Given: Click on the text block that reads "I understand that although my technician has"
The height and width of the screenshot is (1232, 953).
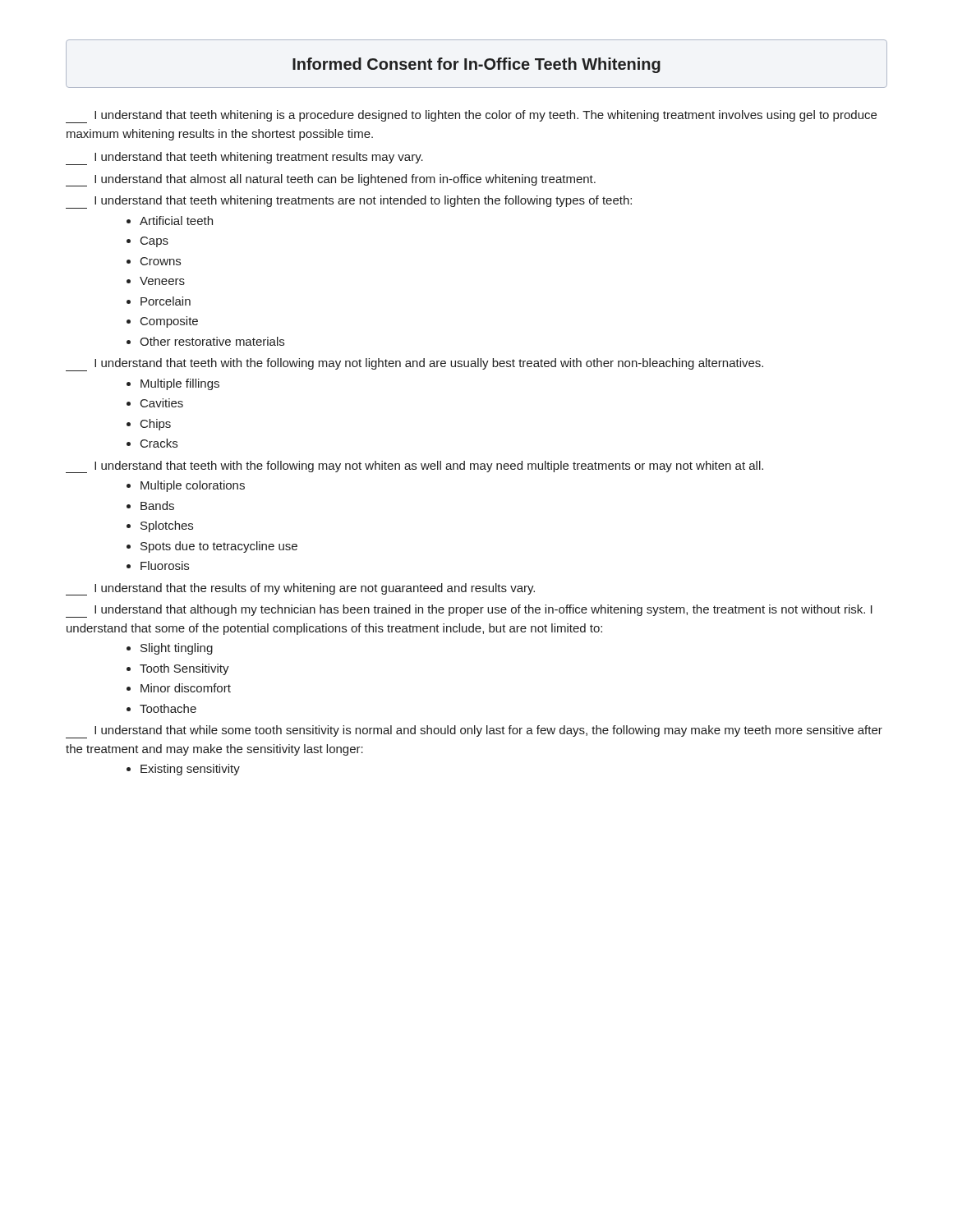Looking at the screenshot, I should click(x=469, y=618).
